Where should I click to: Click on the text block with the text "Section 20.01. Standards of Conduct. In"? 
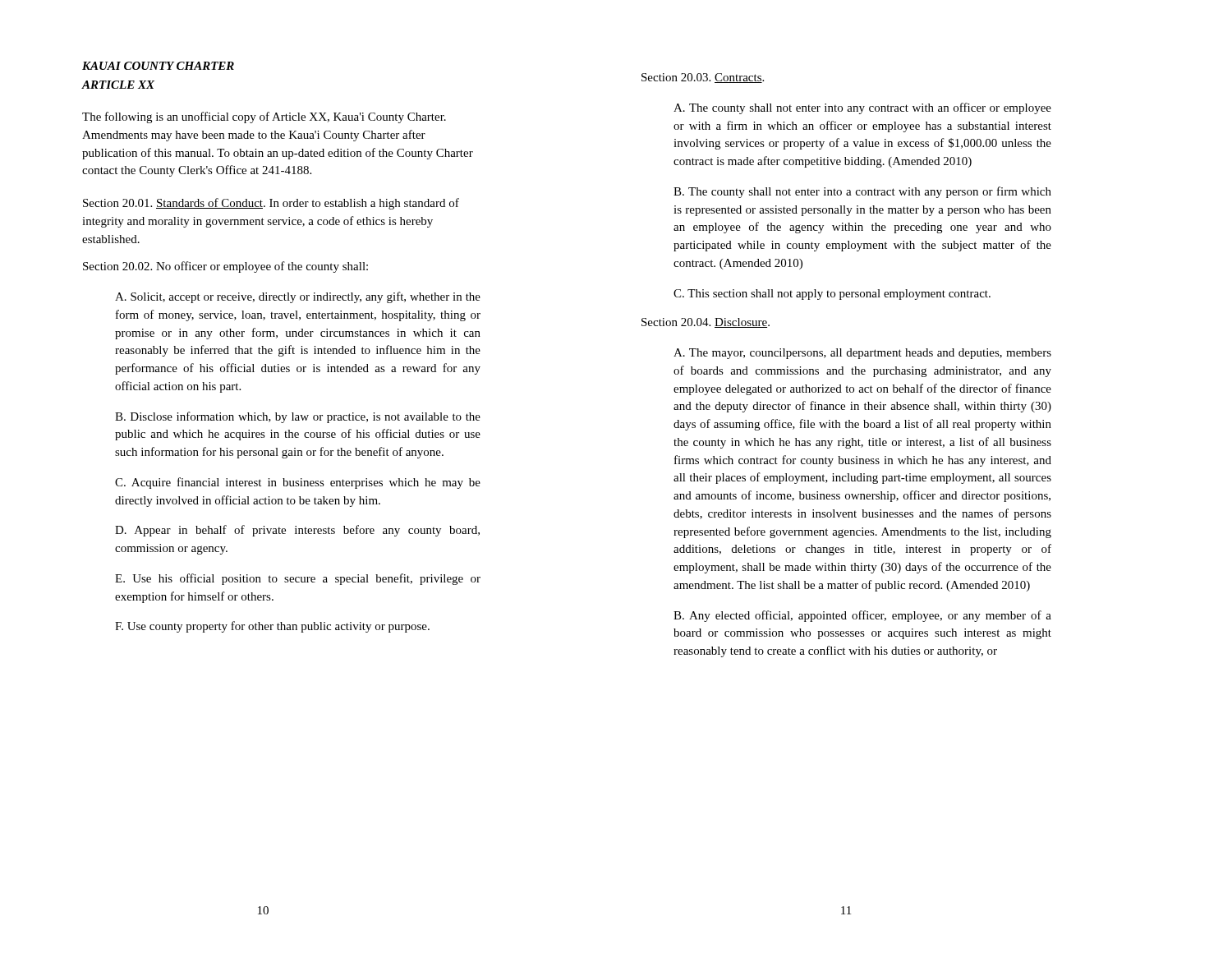281,222
